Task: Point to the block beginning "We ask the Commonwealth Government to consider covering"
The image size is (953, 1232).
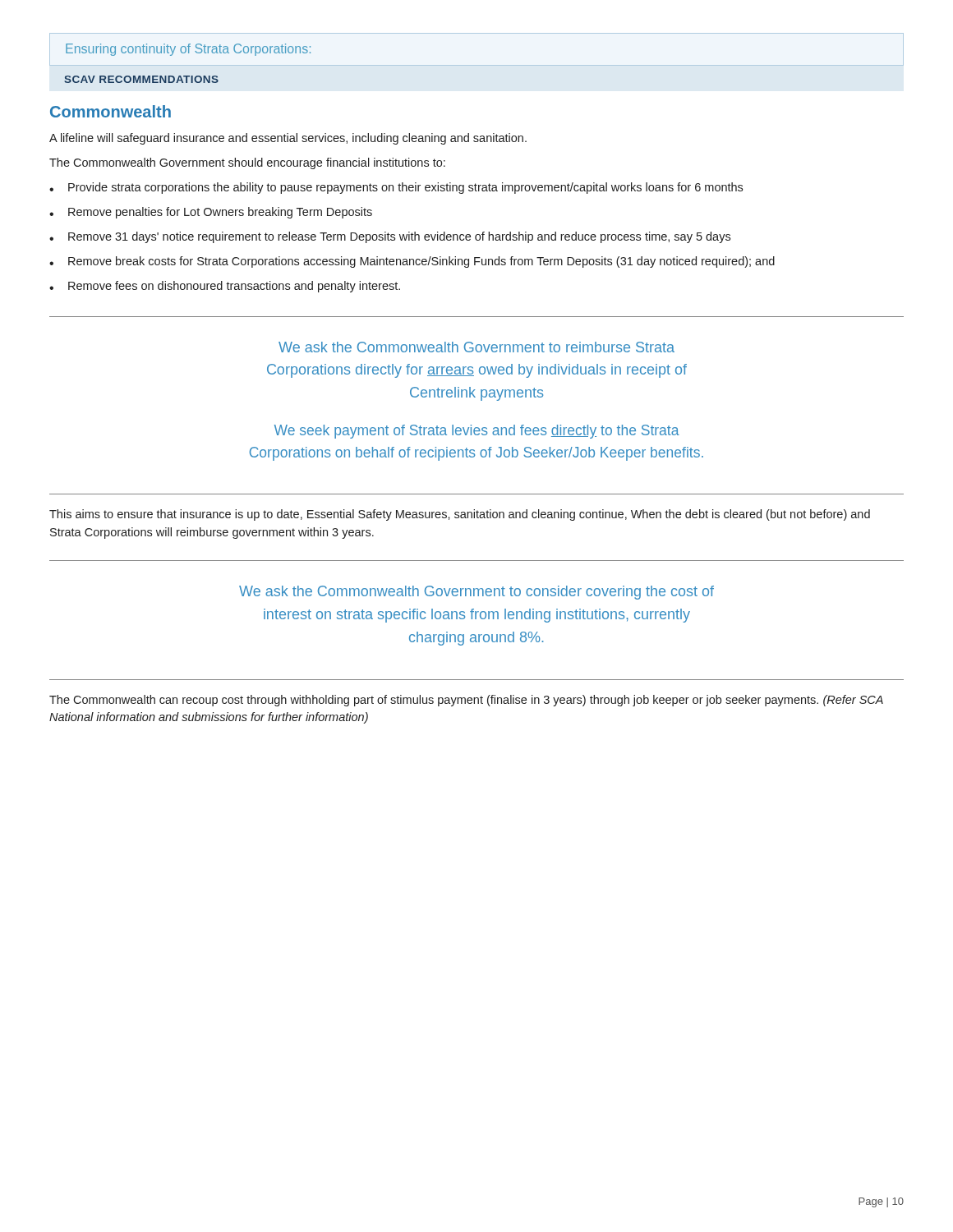Action: [x=476, y=615]
